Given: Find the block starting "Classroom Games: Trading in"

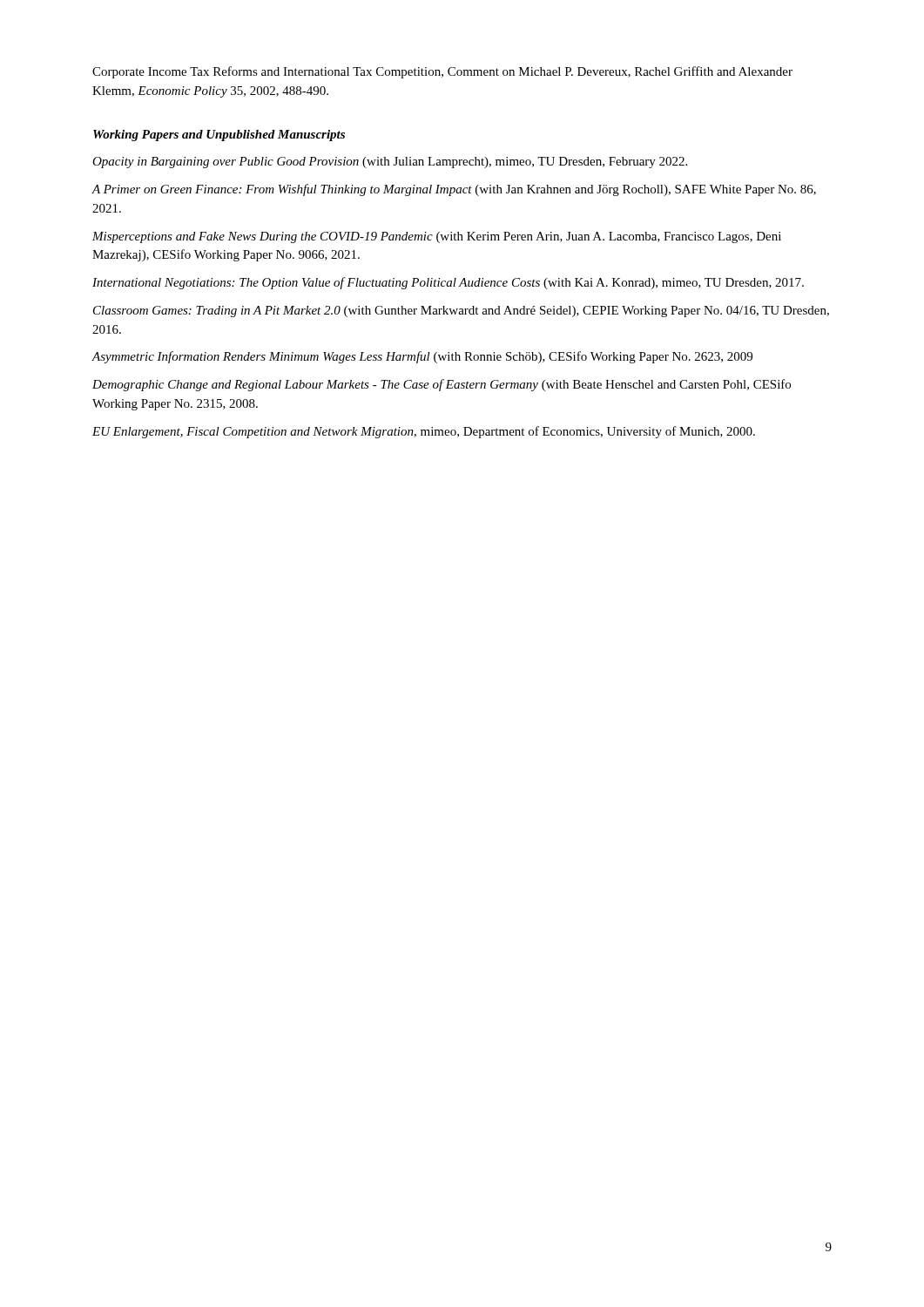Looking at the screenshot, I should click(x=461, y=319).
